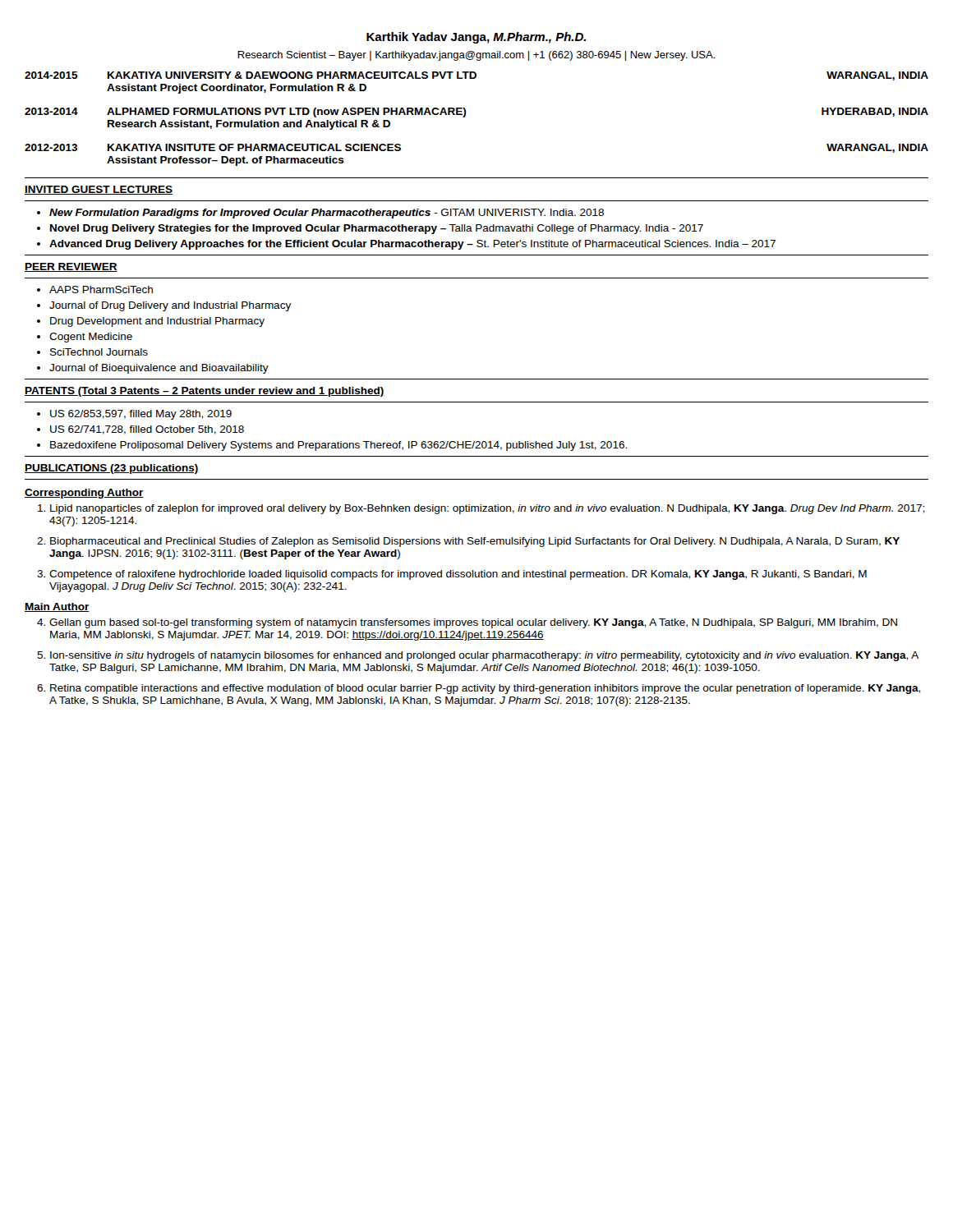Screen dimensions: 1232x953
Task: Navigate to the block starting "Biopharmaceutical and Preclinical Studies of Zaleplon as"
Action: pos(474,547)
